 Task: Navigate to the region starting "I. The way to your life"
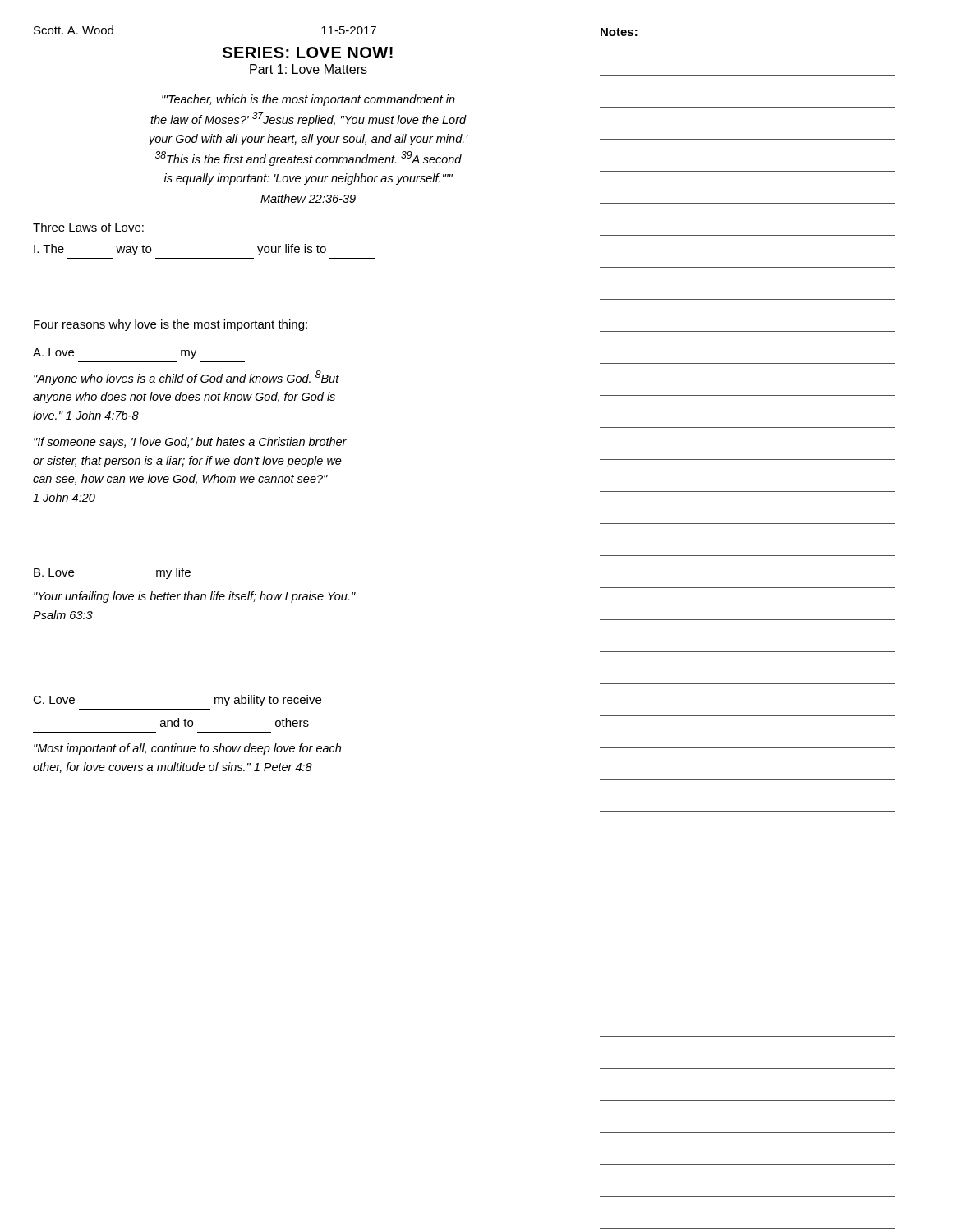click(204, 250)
